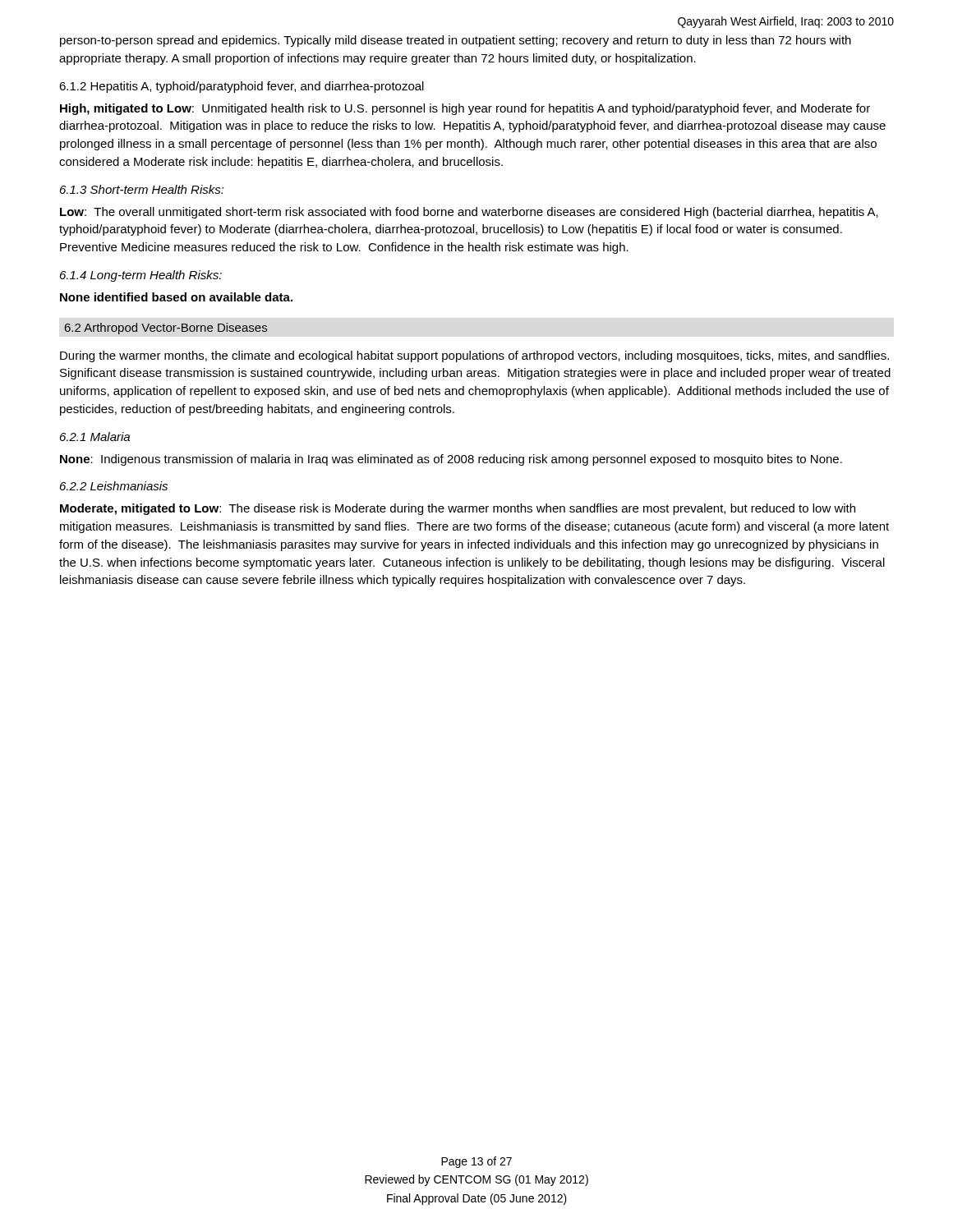Viewport: 953px width, 1232px height.
Task: Select the text block that reads "person-to-person spread and"
Action: [x=455, y=49]
